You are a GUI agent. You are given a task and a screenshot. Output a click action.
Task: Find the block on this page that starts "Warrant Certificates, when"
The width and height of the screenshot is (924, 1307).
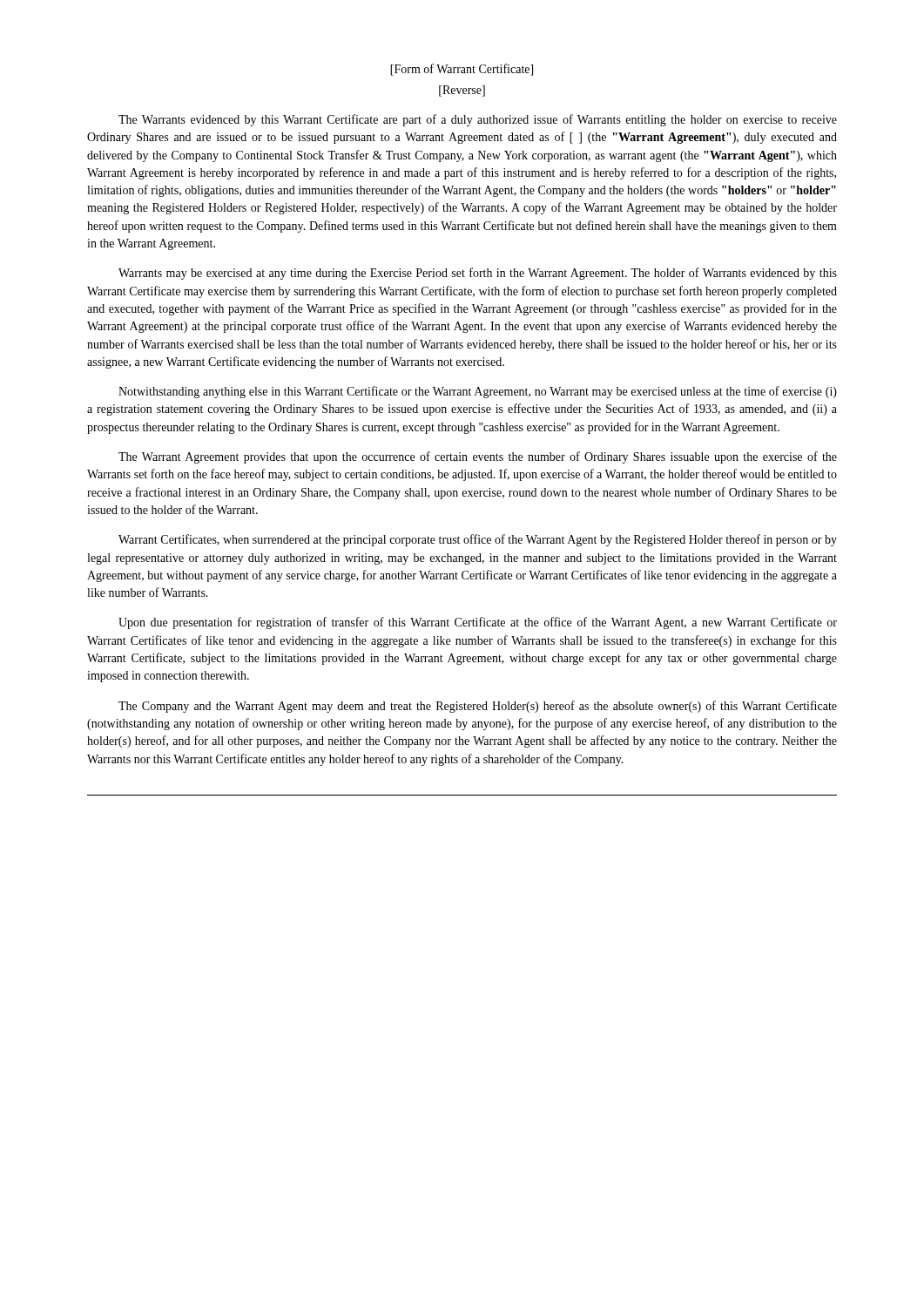[x=462, y=567]
